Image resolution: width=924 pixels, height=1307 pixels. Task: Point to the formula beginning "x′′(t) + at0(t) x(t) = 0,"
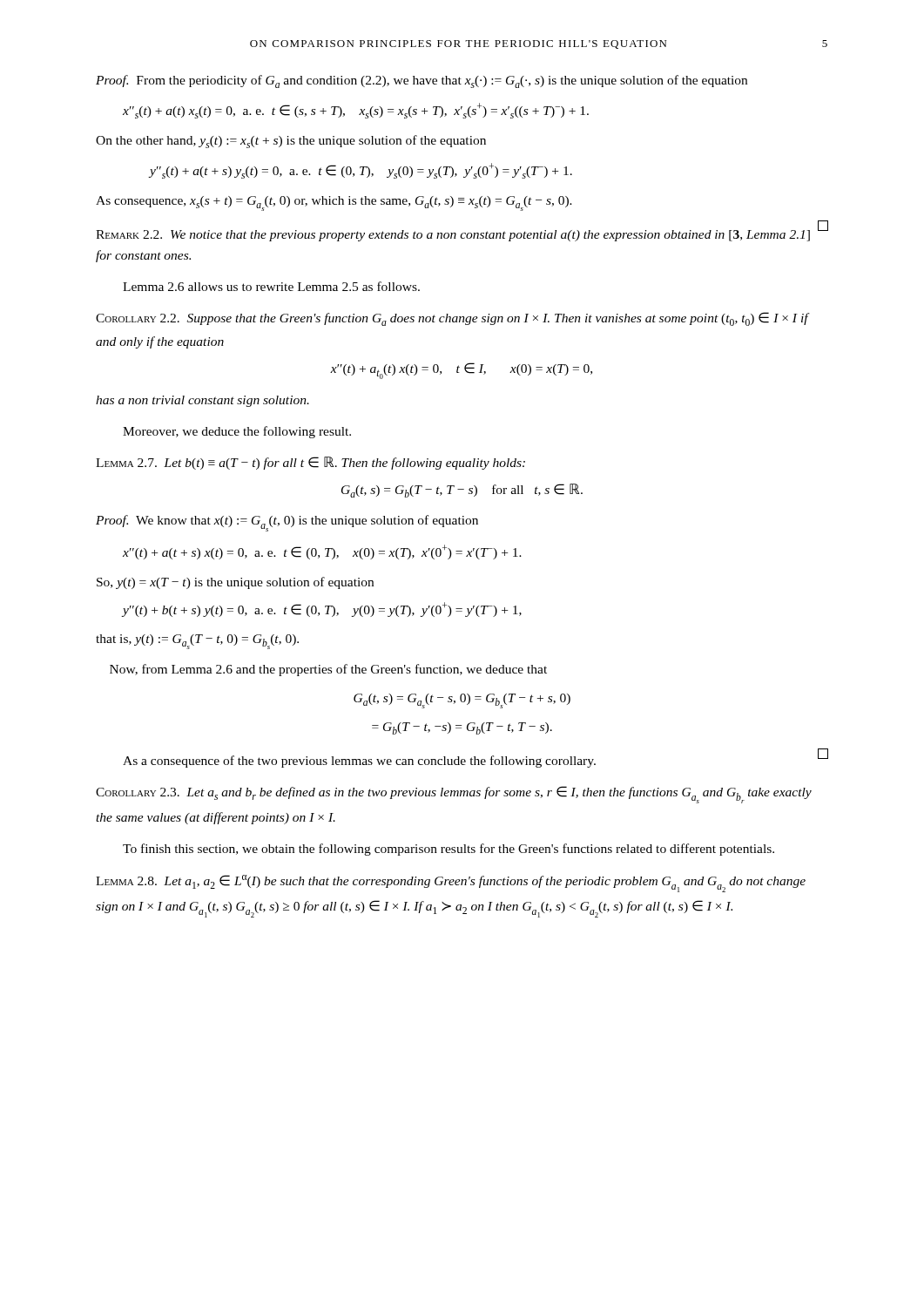pos(462,371)
